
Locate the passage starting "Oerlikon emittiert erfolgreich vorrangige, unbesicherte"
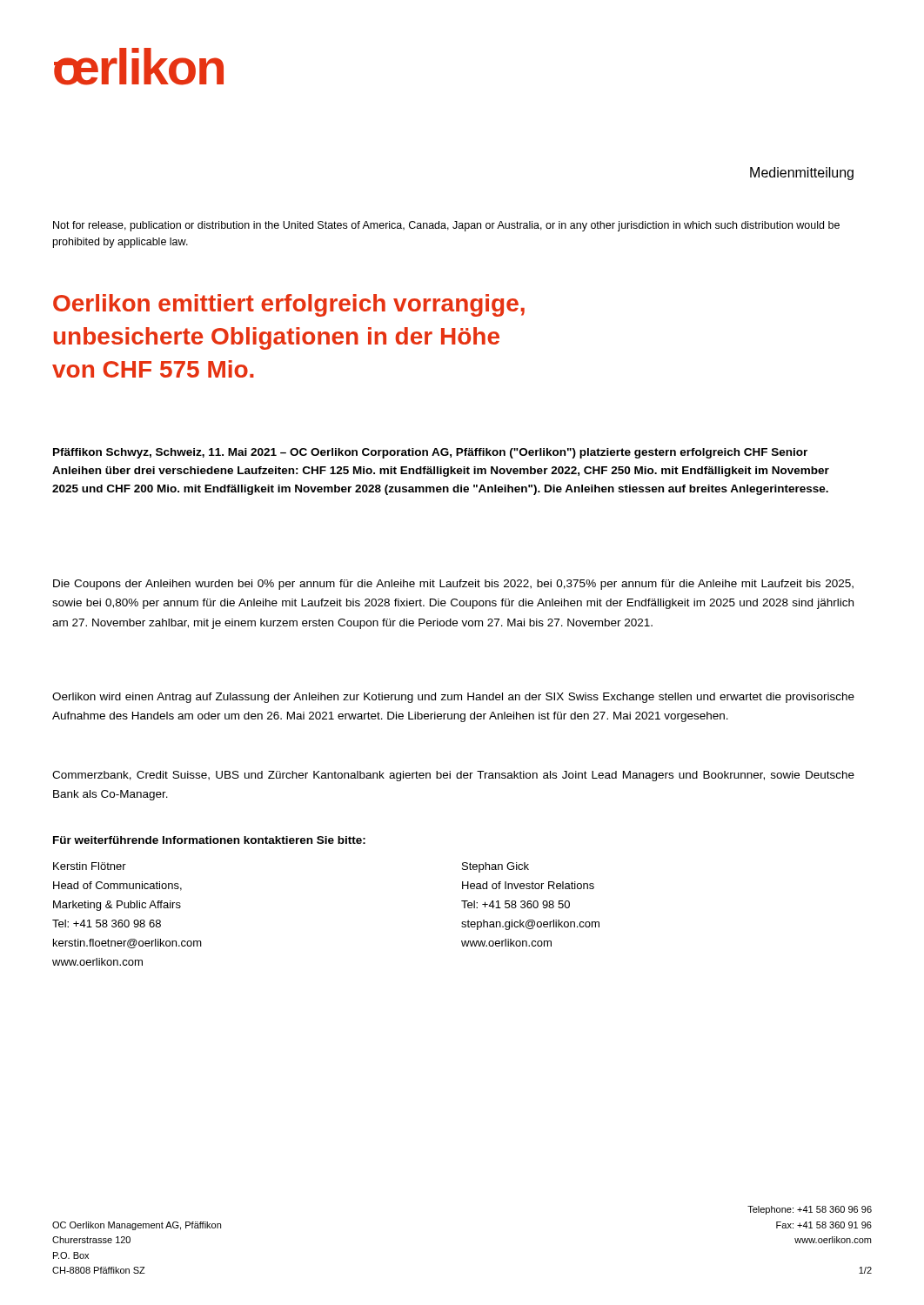[x=289, y=336]
